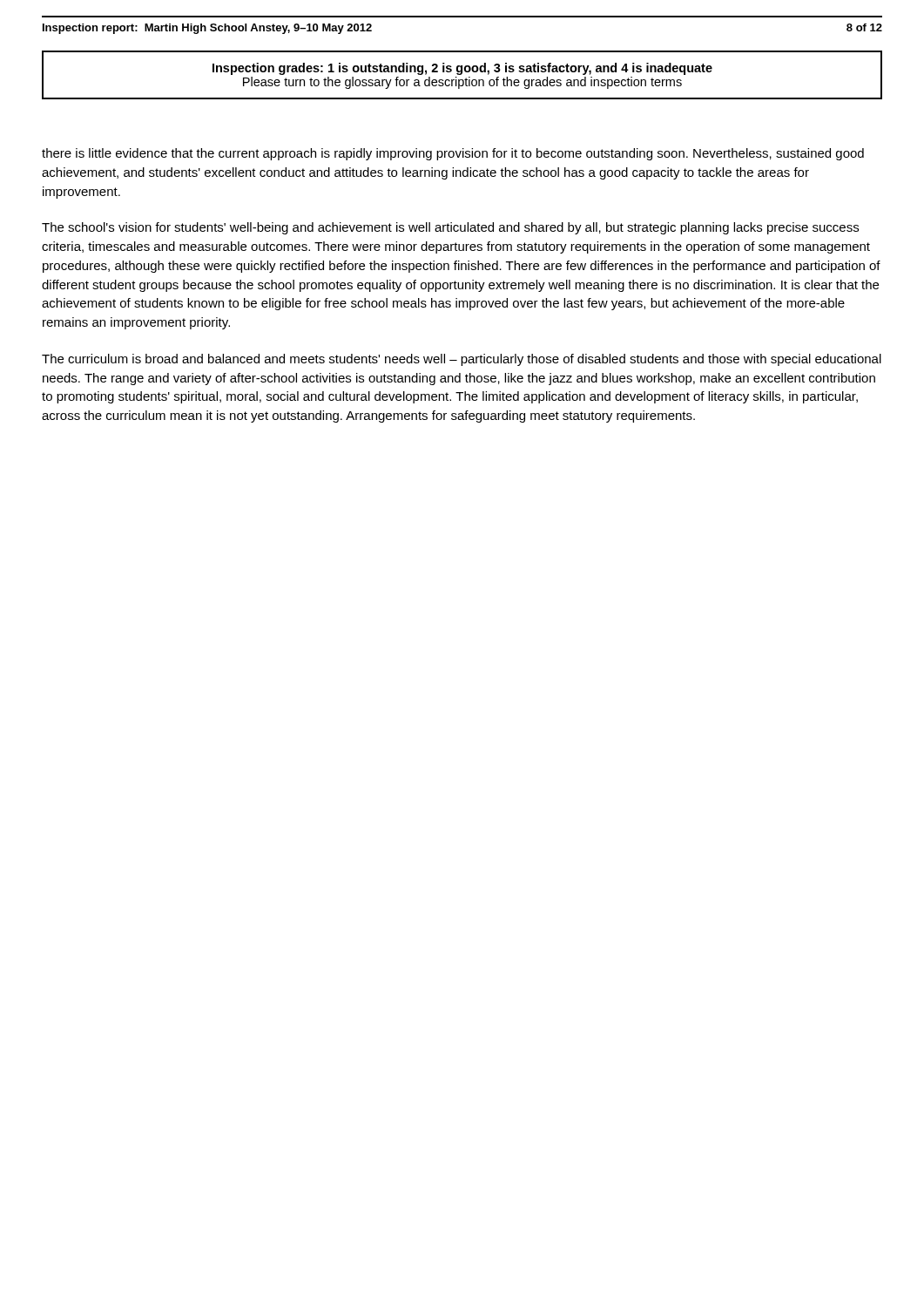Find the text block that says "there is little evidence that the current approach"
The width and height of the screenshot is (924, 1307).
462,172
